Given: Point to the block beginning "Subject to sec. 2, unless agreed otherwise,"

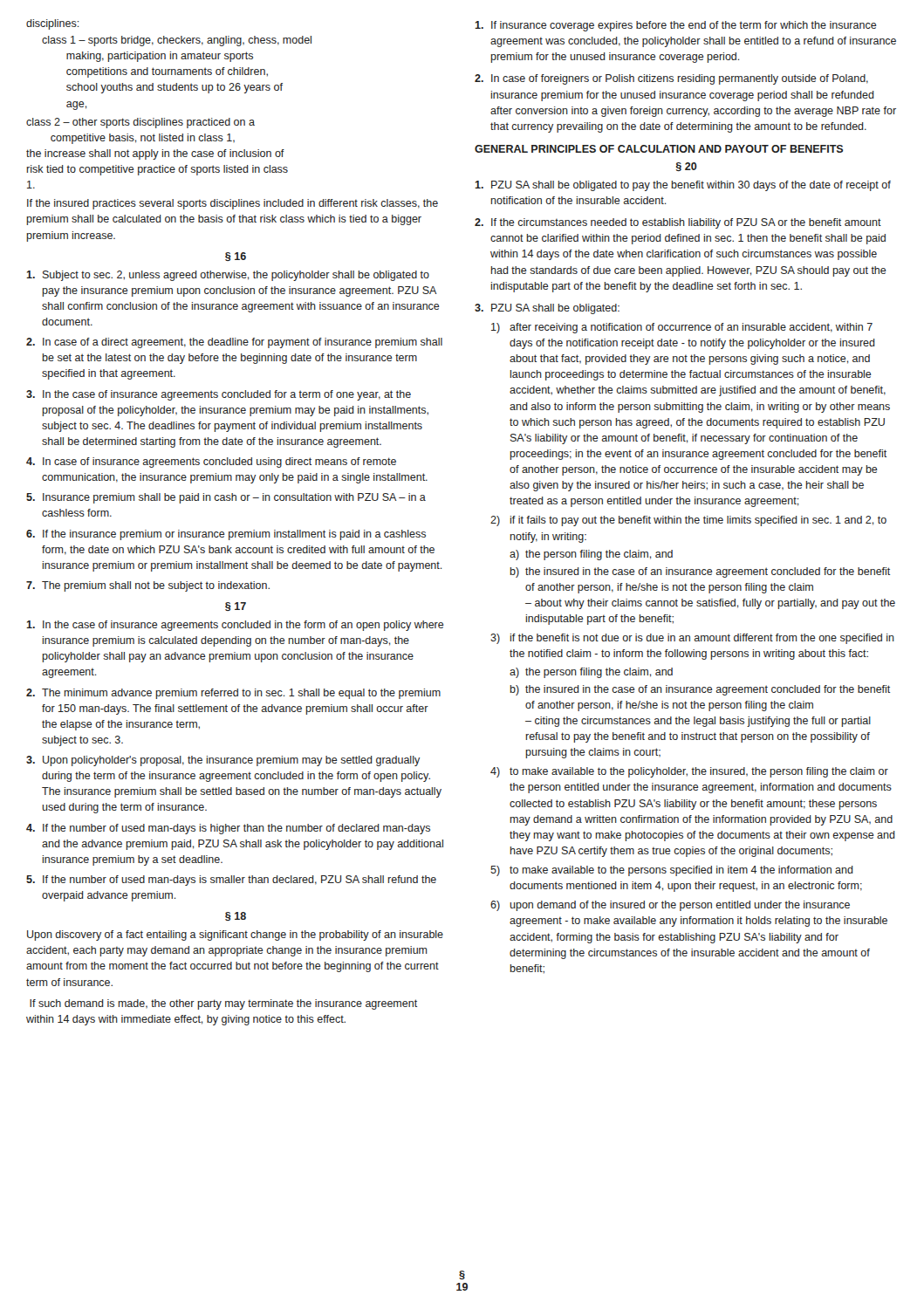Looking at the screenshot, I should pyautogui.click(x=233, y=297).
